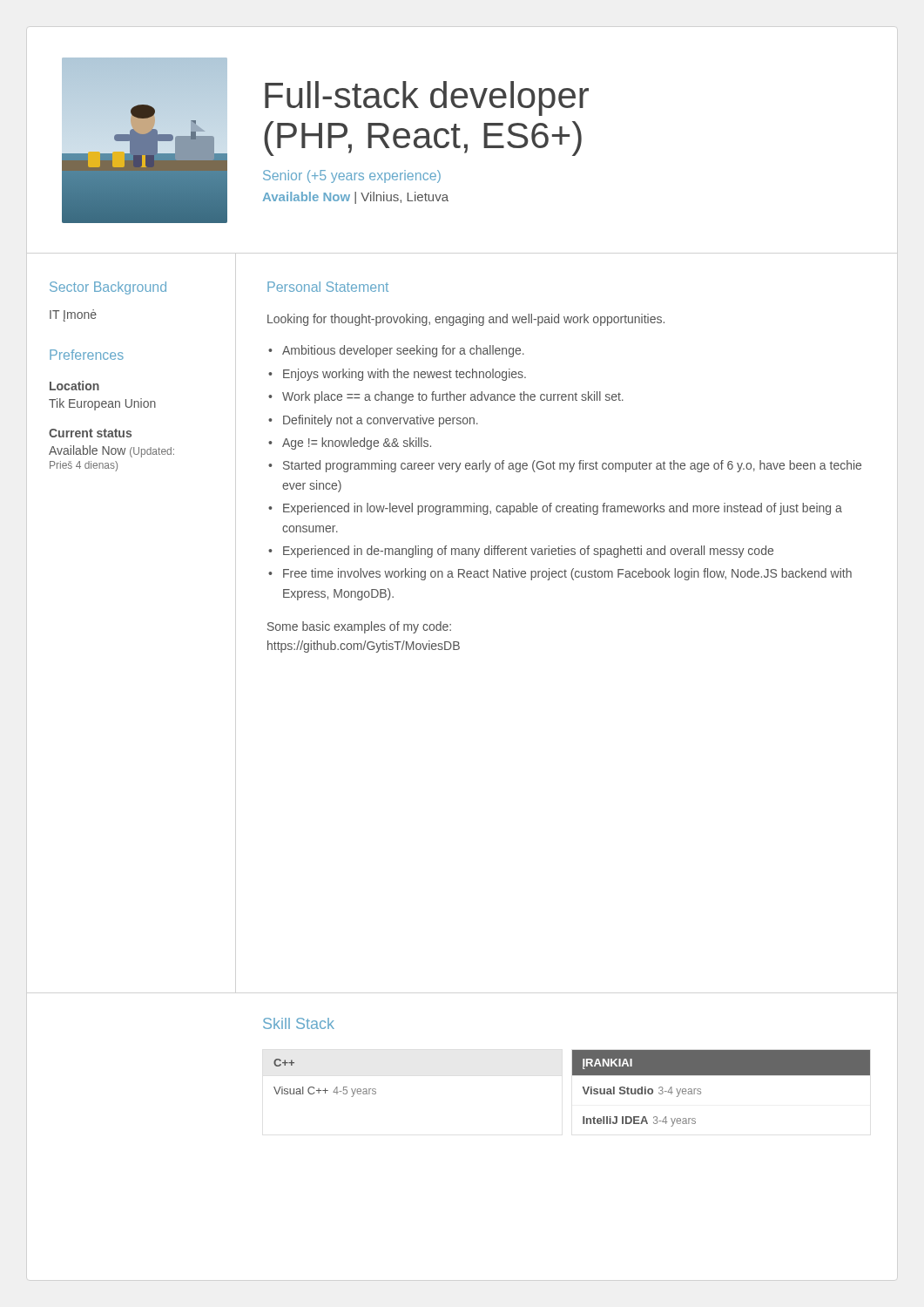Select the passage starting "Work place == a change to further advance"

click(453, 397)
